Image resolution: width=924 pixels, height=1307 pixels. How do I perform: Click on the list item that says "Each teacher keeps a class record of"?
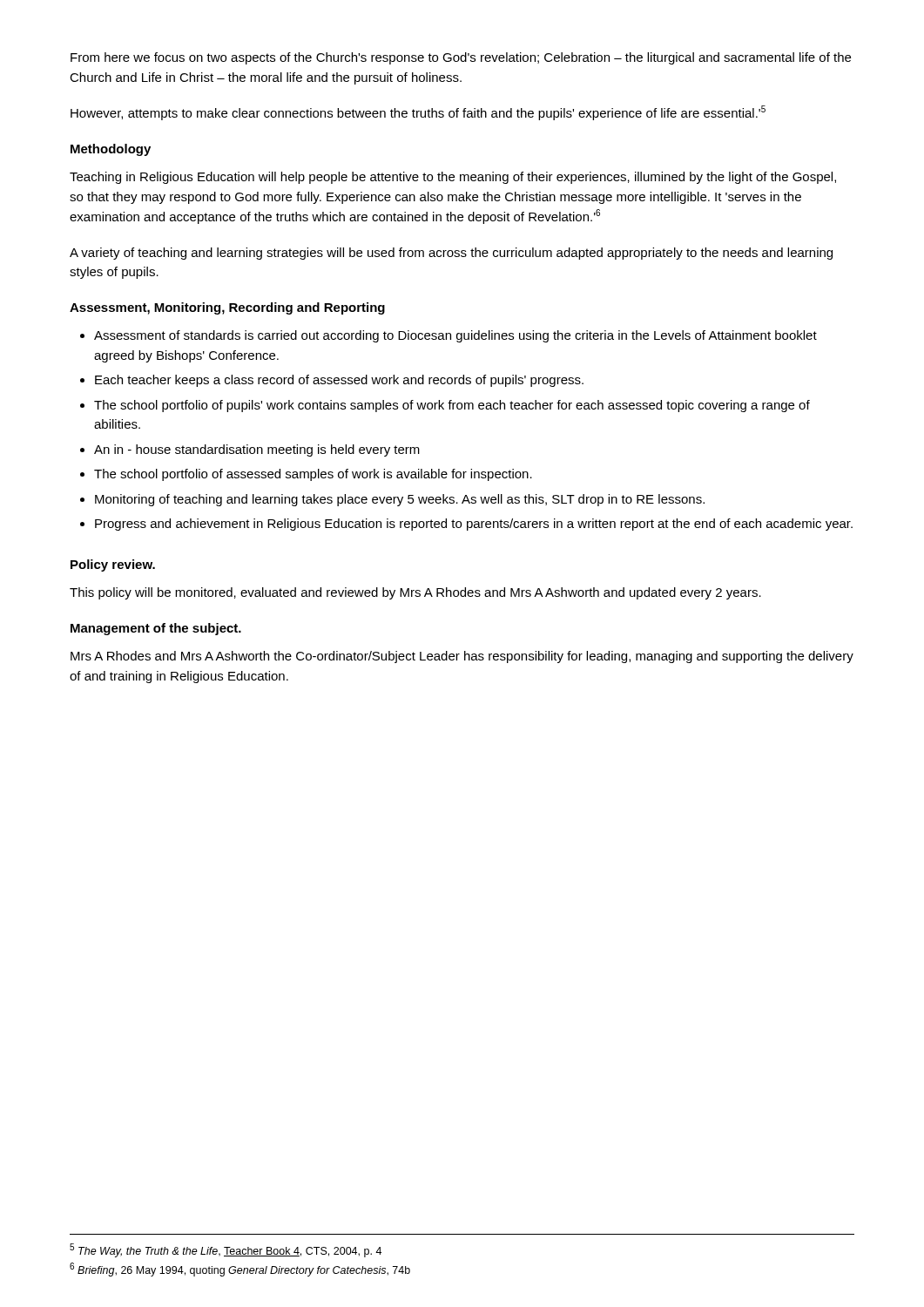[x=339, y=379]
